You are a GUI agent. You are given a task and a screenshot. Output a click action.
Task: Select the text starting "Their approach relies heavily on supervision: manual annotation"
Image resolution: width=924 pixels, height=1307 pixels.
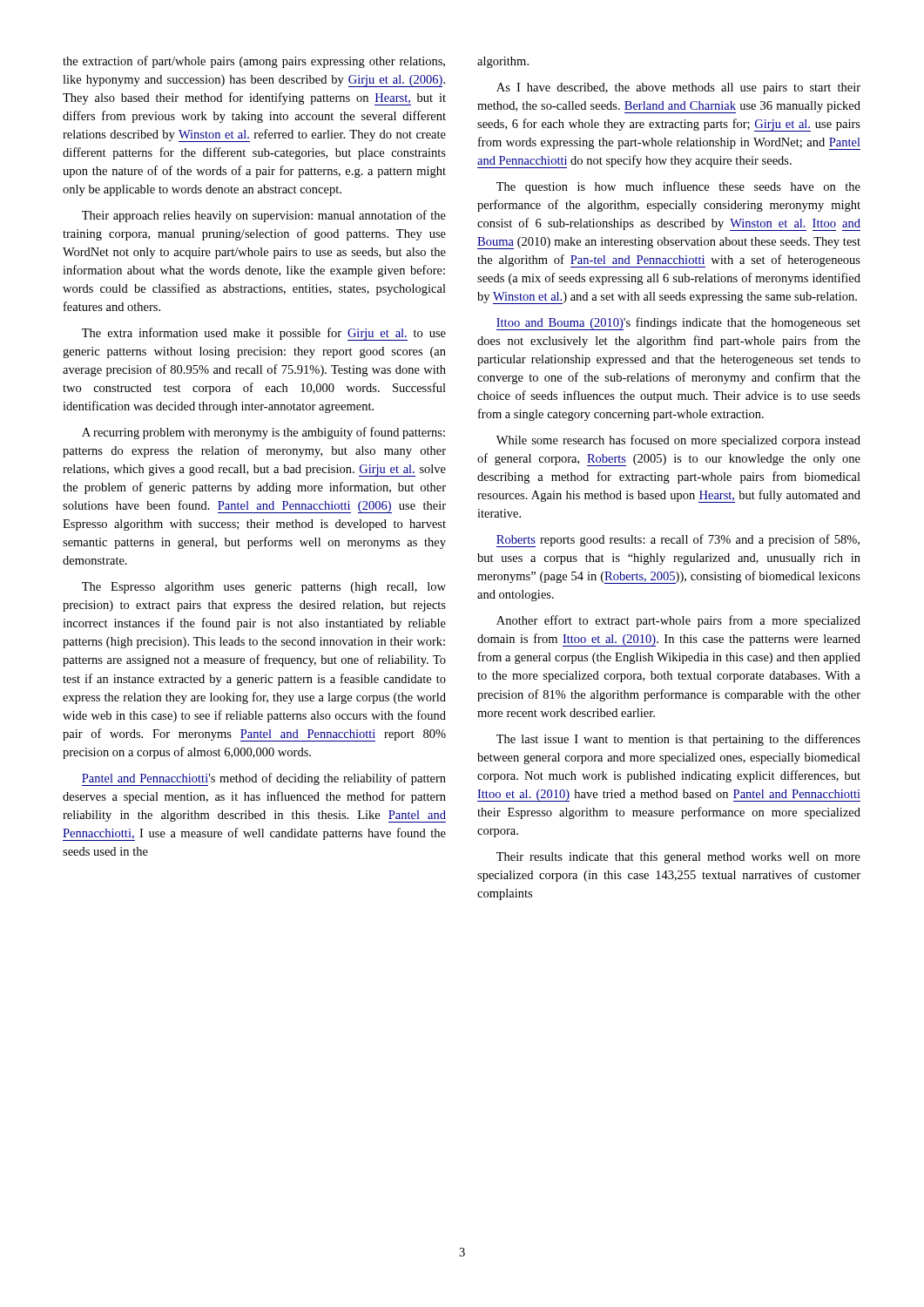[254, 262]
